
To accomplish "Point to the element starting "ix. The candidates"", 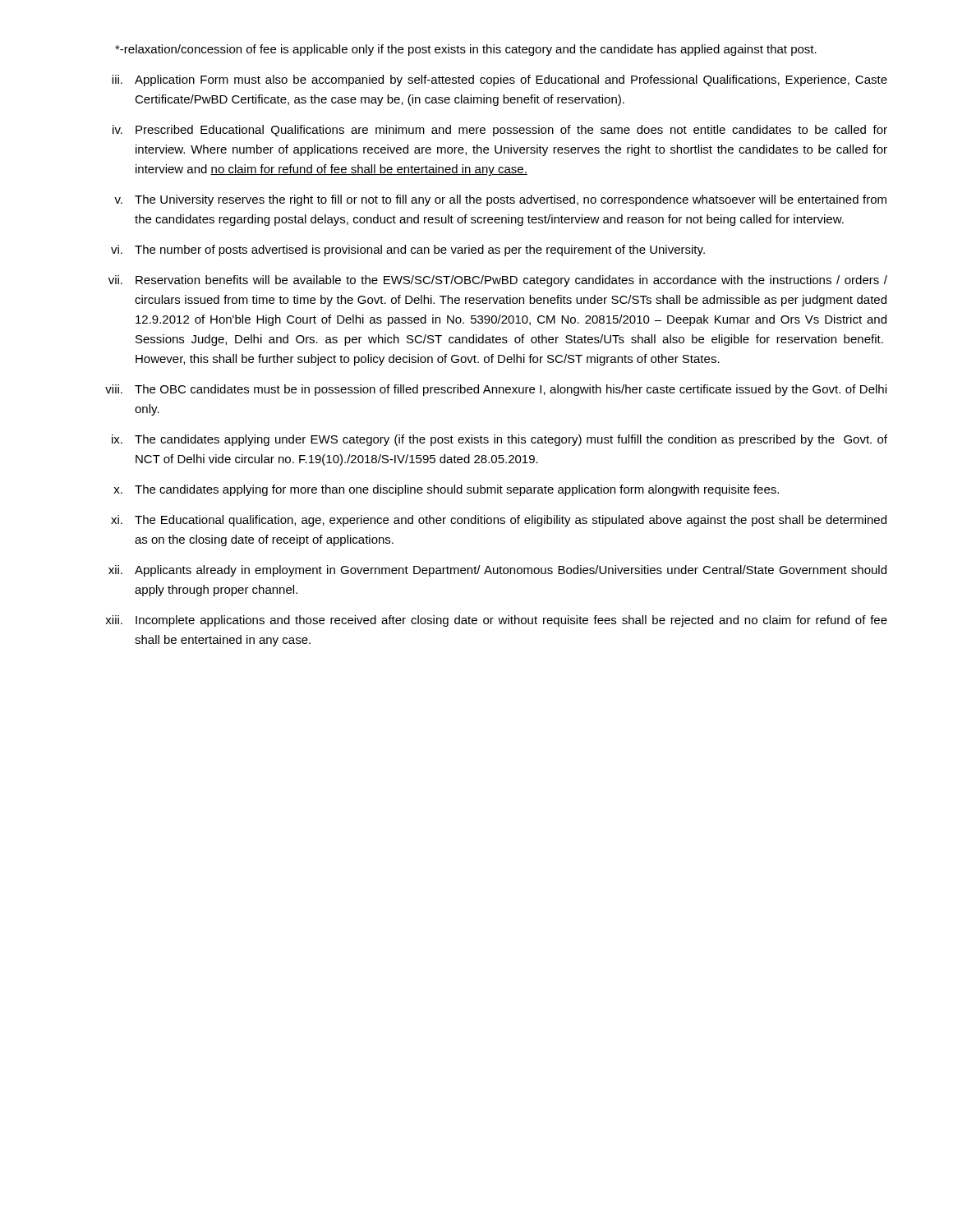I will click(x=476, y=449).
